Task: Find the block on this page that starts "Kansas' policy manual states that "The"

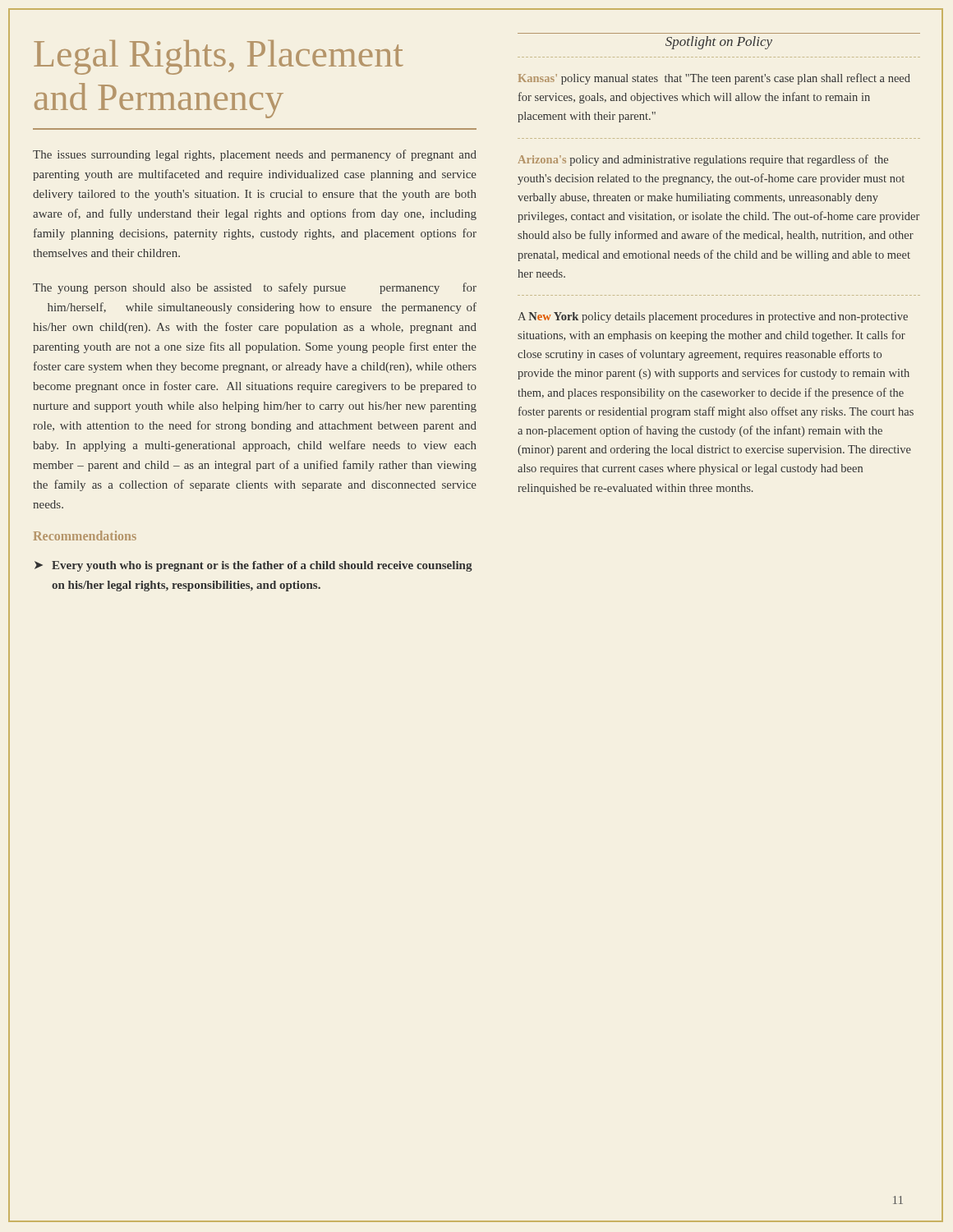Action: click(714, 97)
